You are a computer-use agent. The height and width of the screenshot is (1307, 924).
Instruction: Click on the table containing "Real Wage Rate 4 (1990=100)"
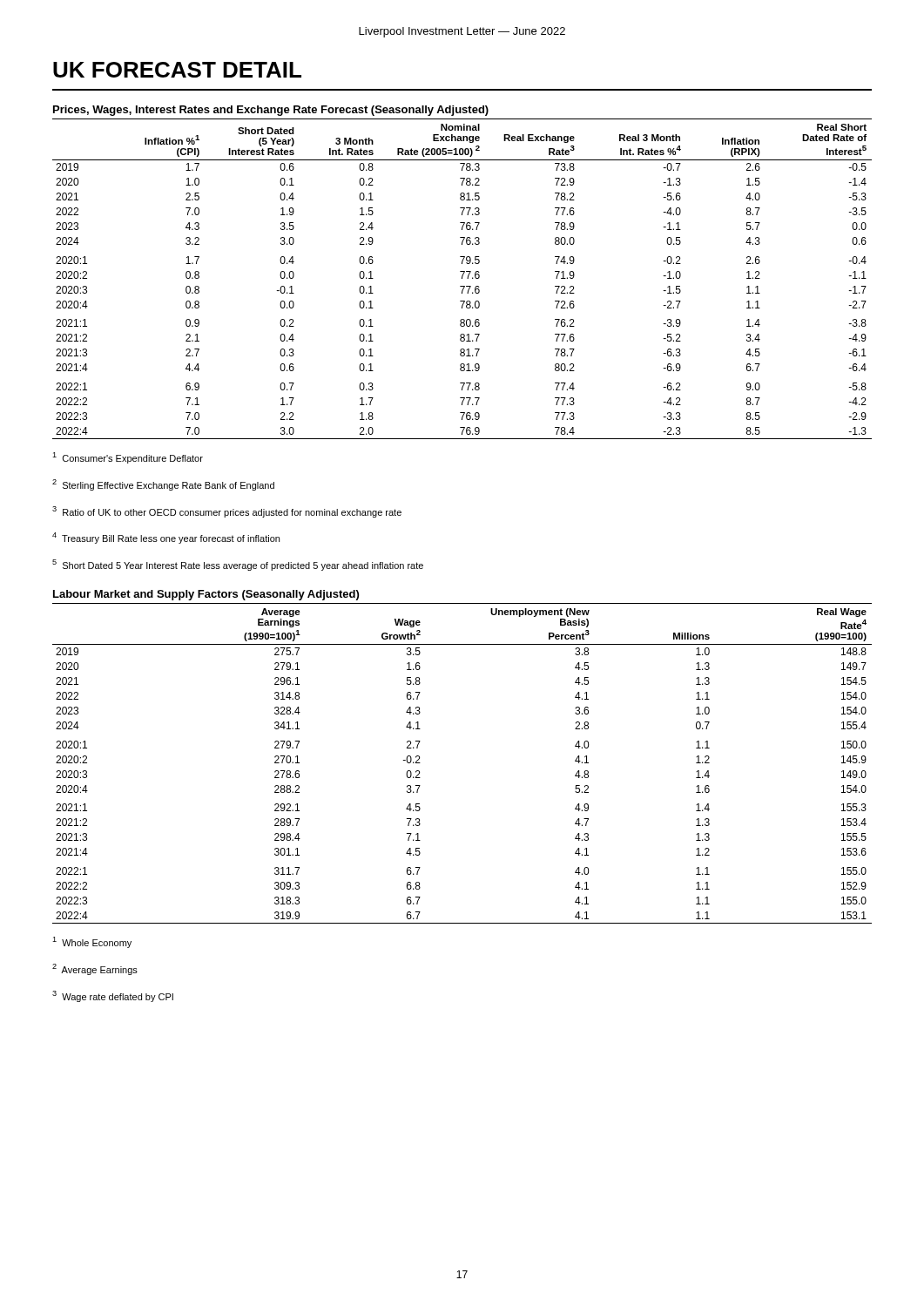(462, 763)
